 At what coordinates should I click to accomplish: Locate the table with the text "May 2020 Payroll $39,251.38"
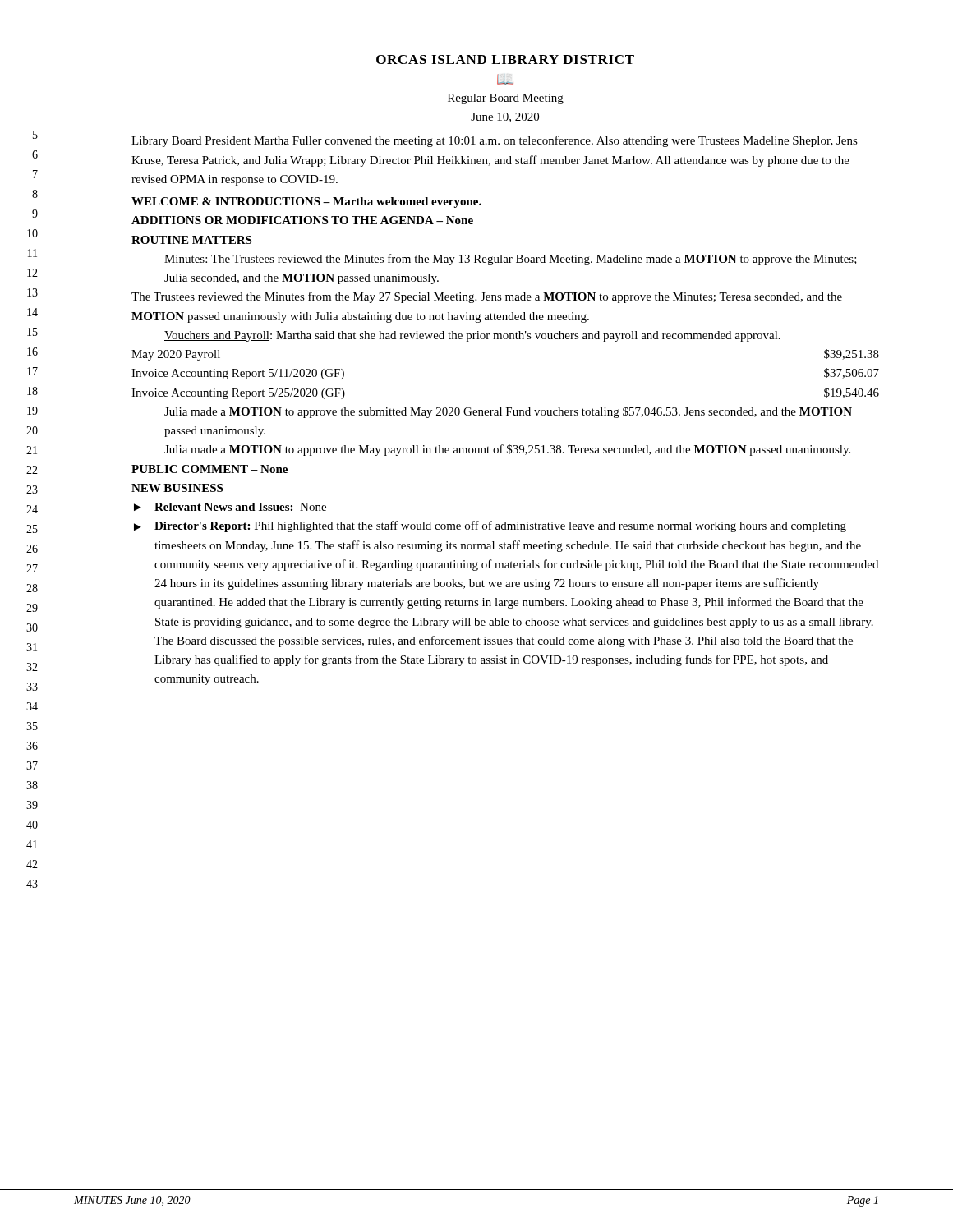505,374
